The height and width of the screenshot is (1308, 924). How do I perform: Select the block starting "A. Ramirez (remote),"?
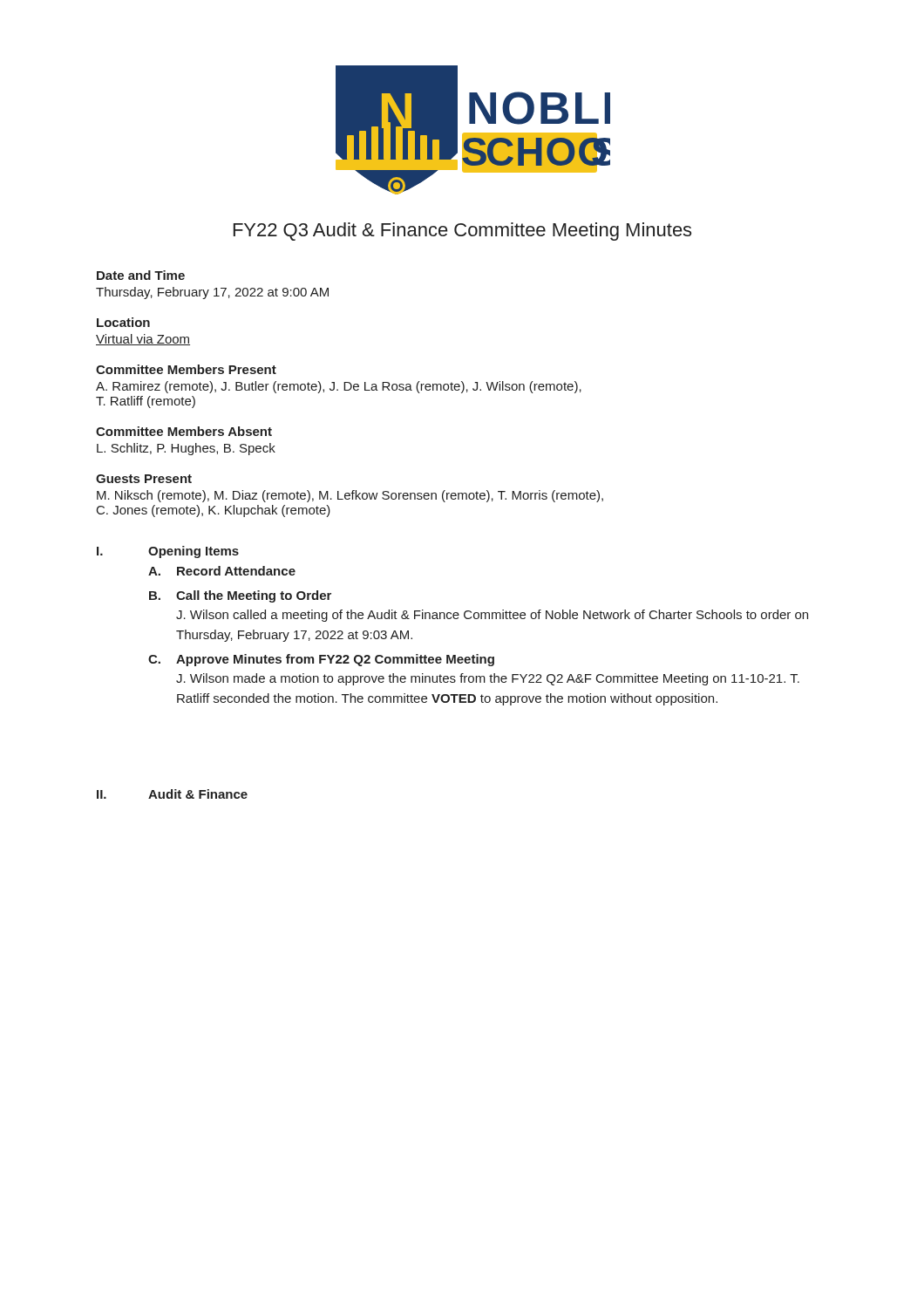[339, 393]
